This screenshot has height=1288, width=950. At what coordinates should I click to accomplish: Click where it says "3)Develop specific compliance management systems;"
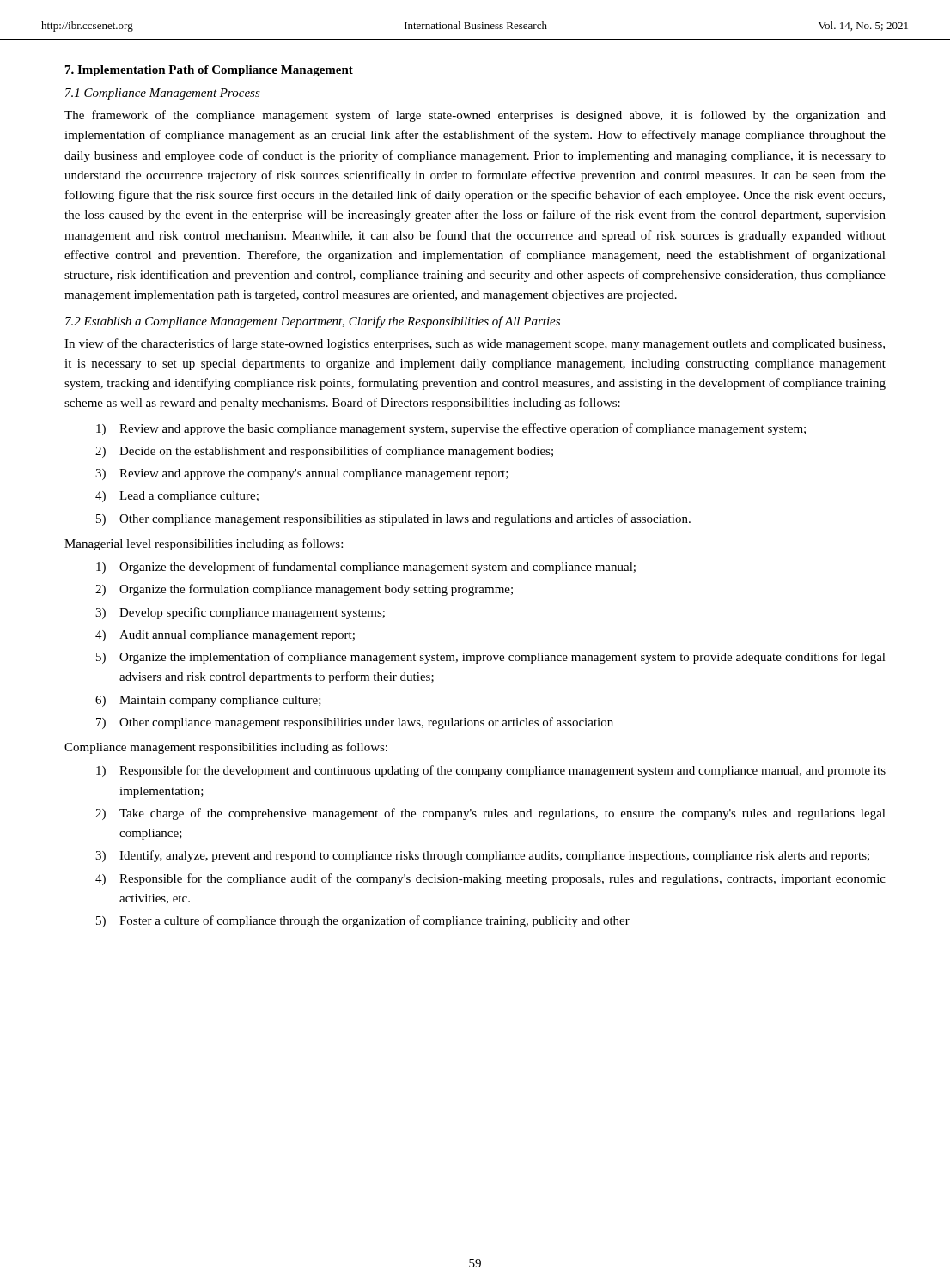click(240, 613)
